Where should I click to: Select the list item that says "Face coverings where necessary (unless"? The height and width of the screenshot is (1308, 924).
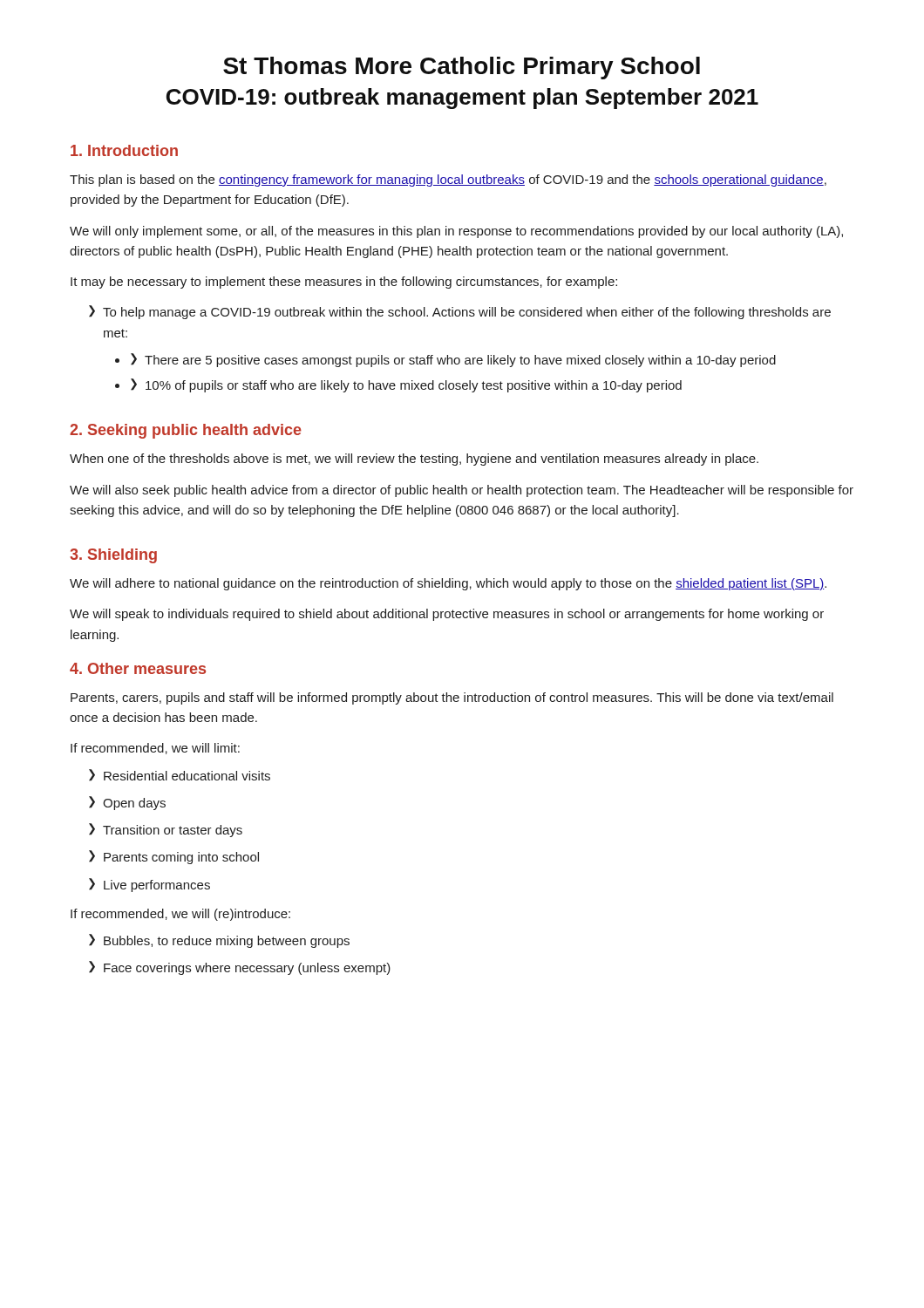click(x=240, y=968)
